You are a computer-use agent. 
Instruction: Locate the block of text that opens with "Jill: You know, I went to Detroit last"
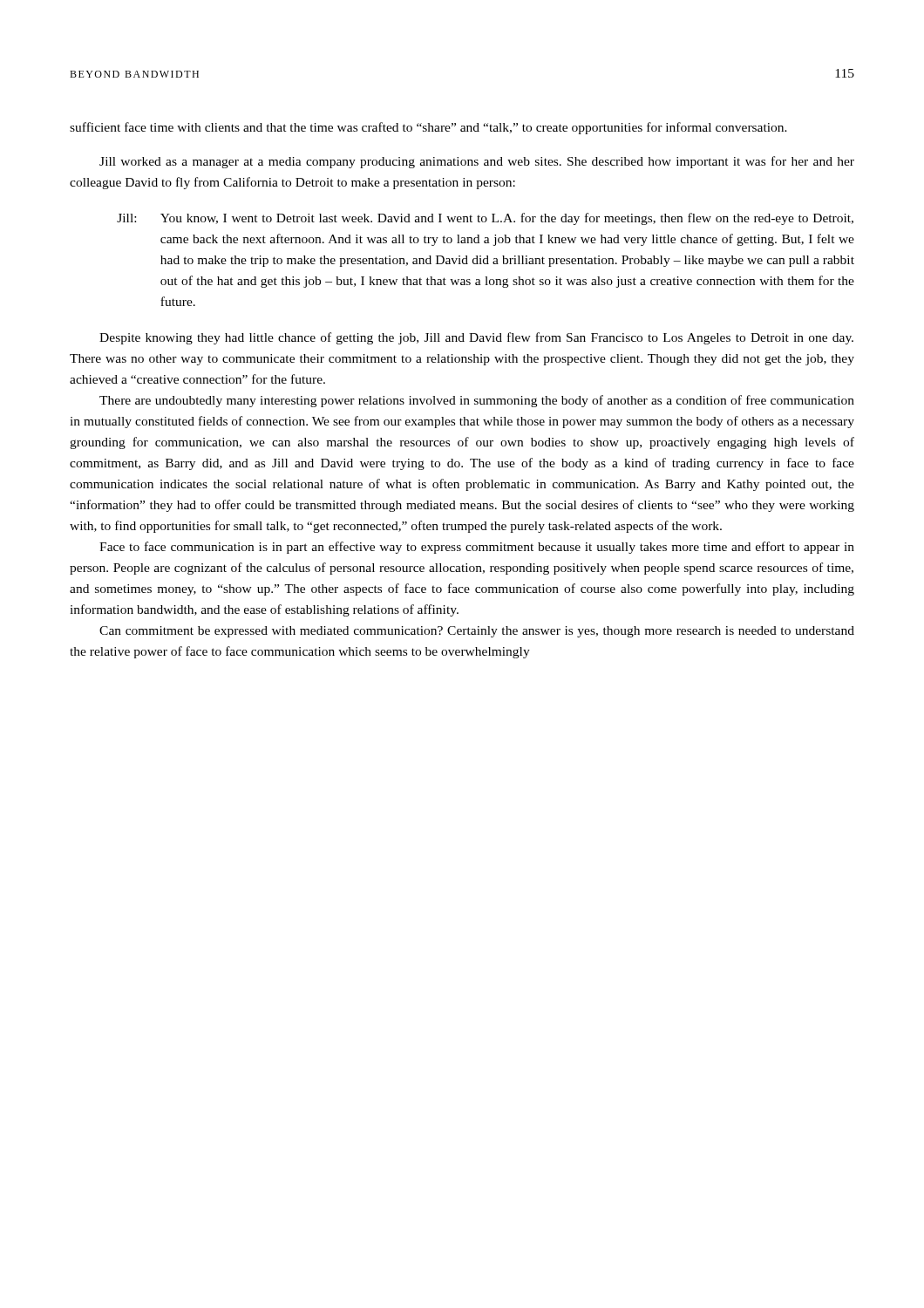pyautogui.click(x=486, y=260)
